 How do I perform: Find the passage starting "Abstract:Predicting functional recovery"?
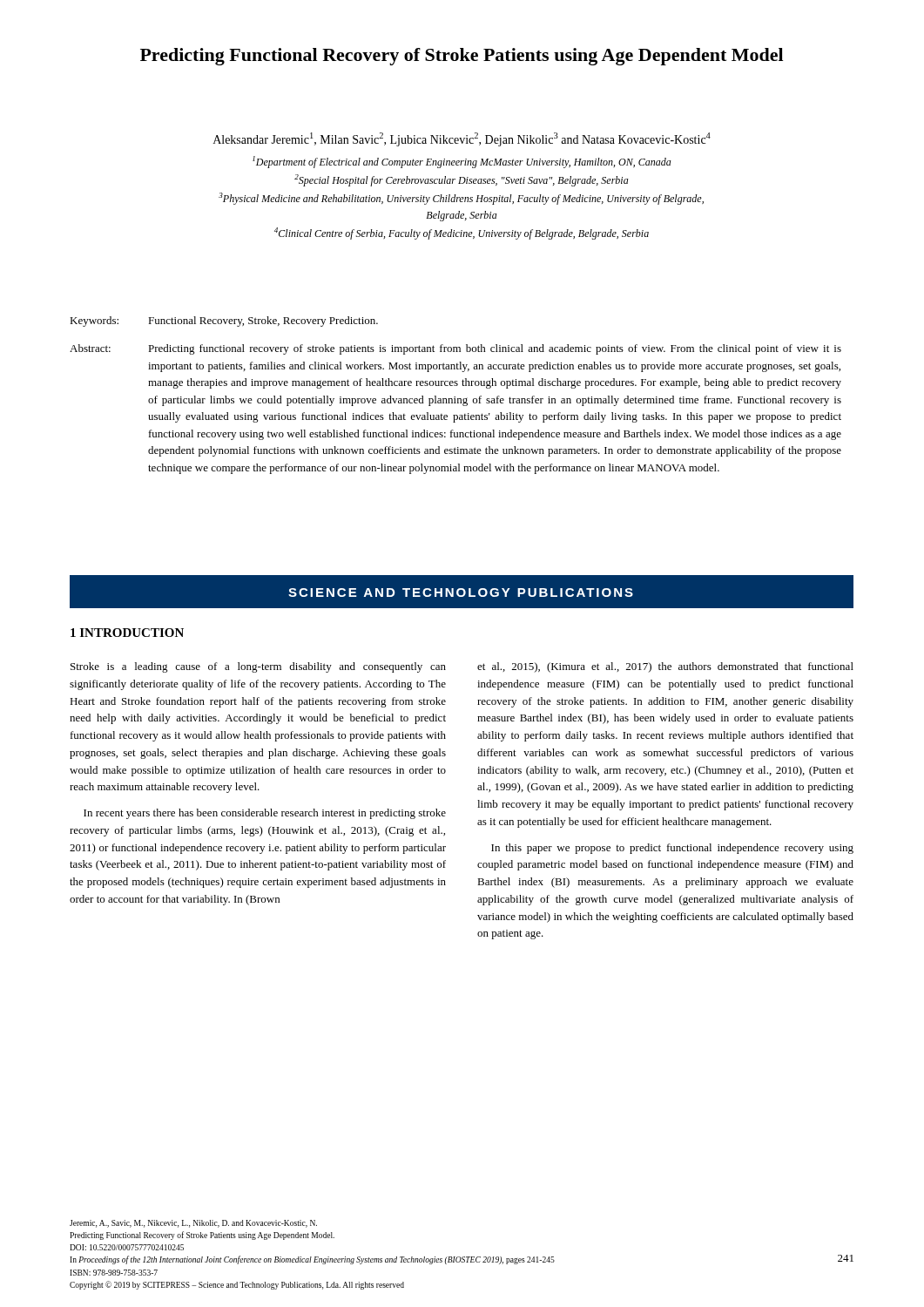tap(455, 408)
